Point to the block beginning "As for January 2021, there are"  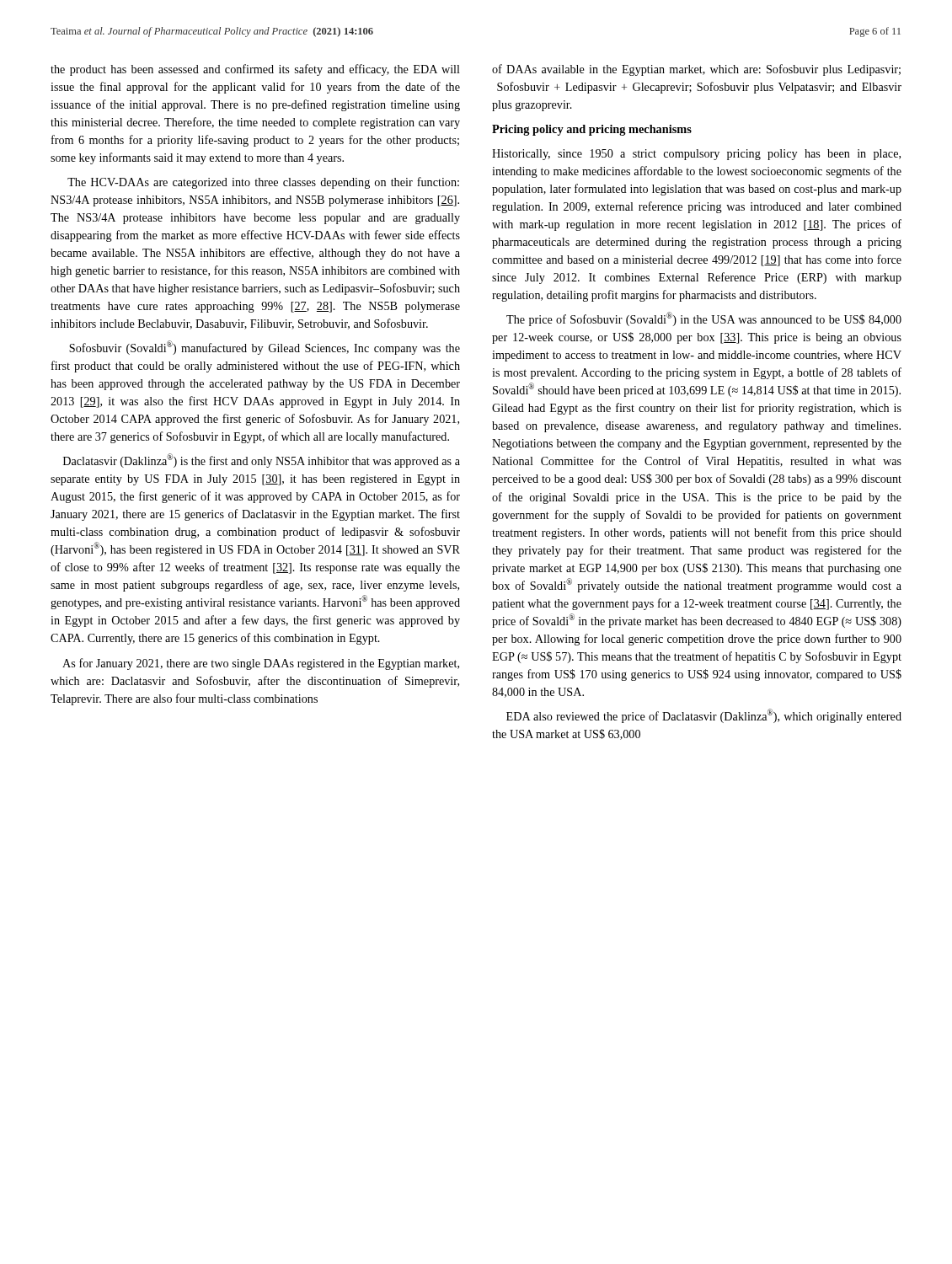pos(255,681)
